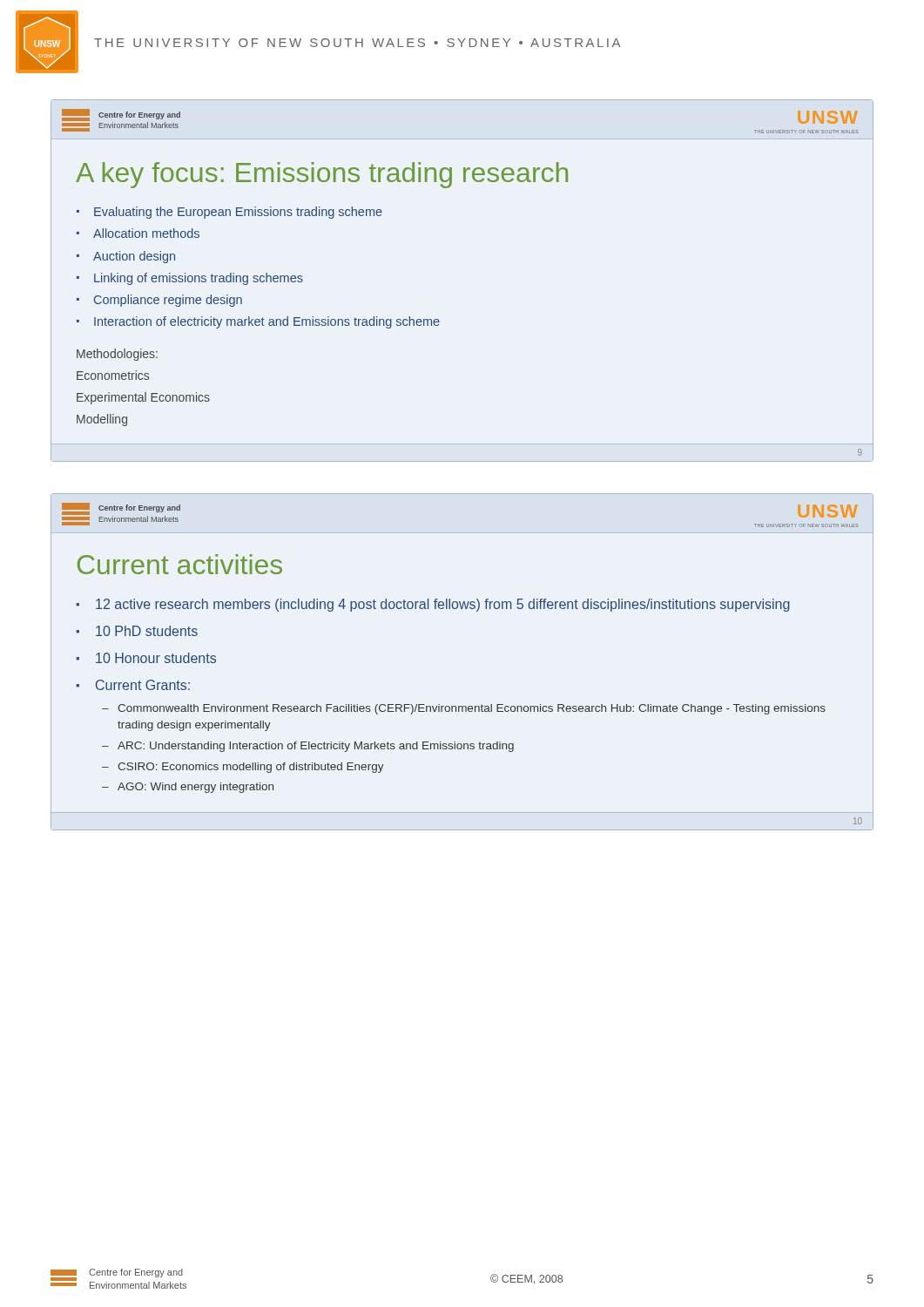Viewport: 924px width, 1307px height.
Task: Find the list item with the text "▪ Allocation methods"
Action: (138, 233)
